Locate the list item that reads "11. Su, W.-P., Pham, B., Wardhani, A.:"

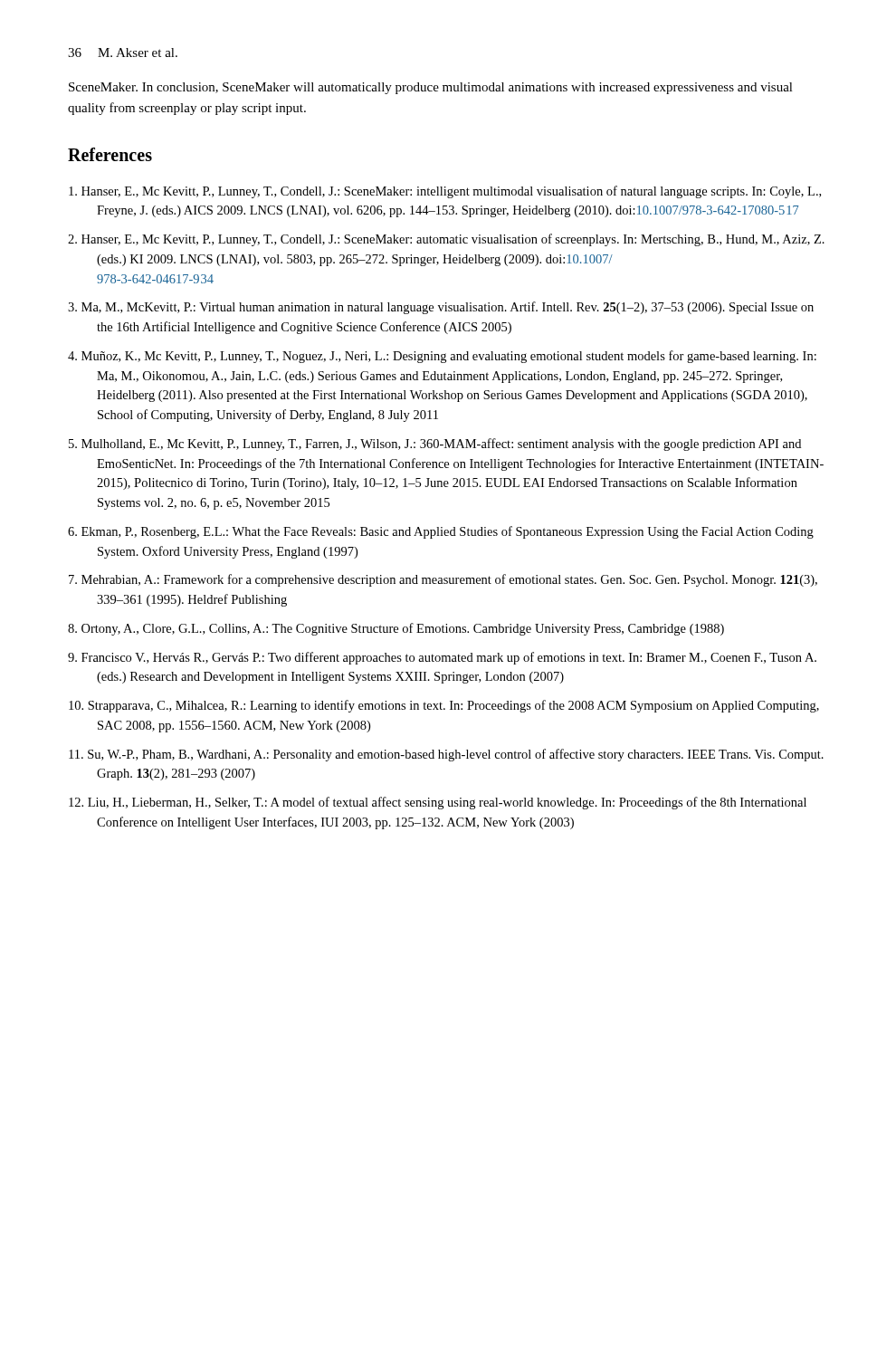tap(446, 764)
